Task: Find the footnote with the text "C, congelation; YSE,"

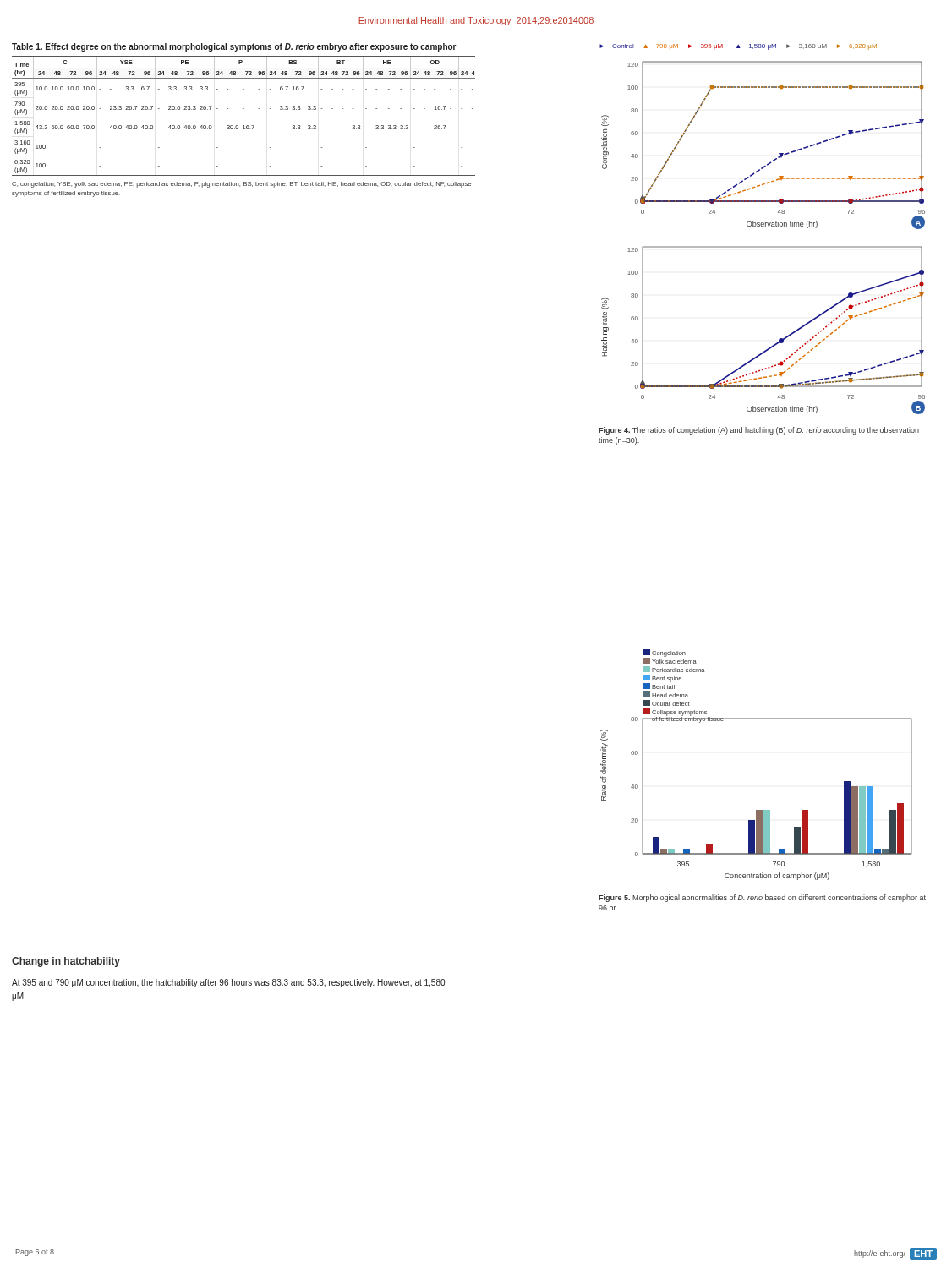Action: point(242,188)
